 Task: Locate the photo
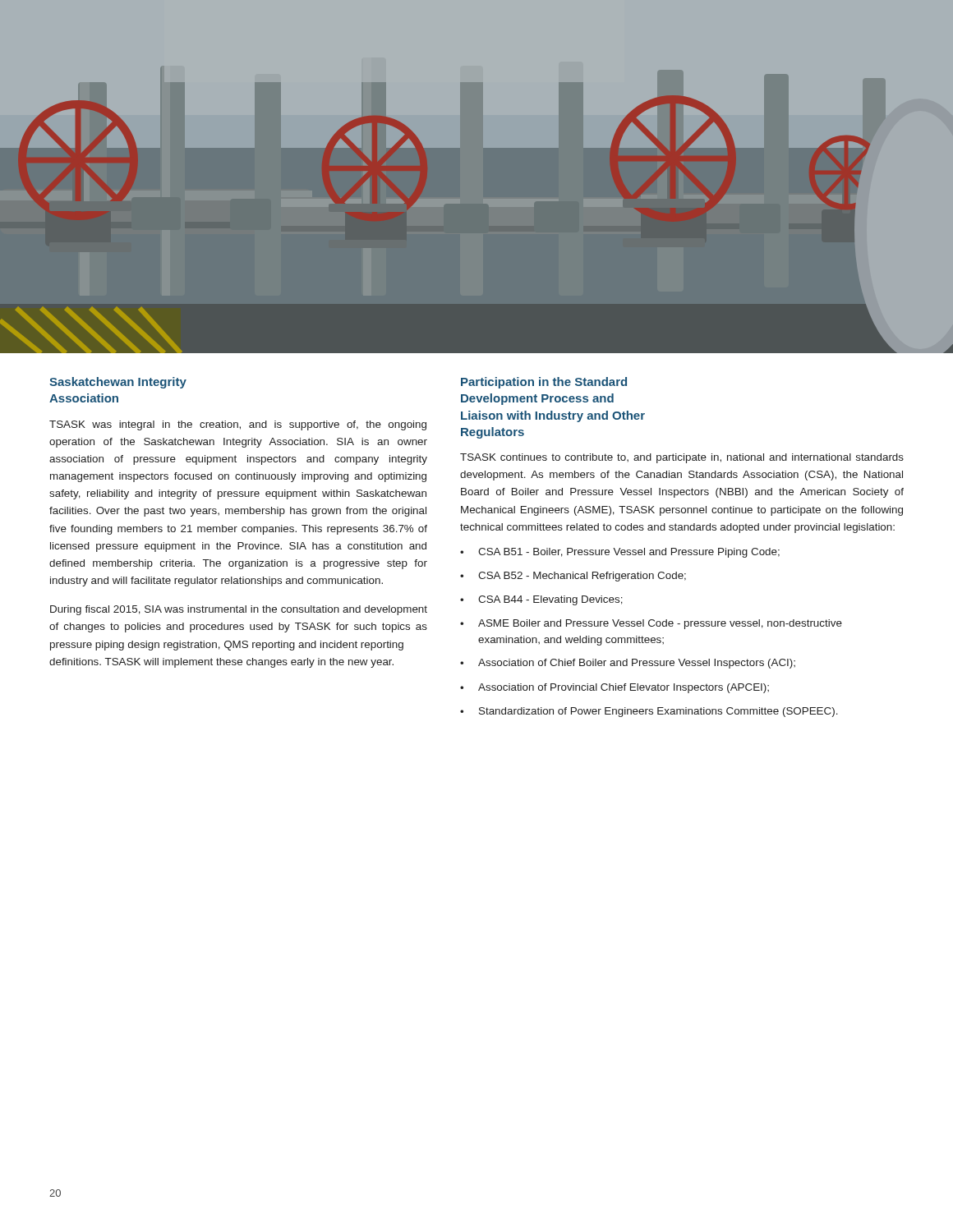tap(476, 177)
